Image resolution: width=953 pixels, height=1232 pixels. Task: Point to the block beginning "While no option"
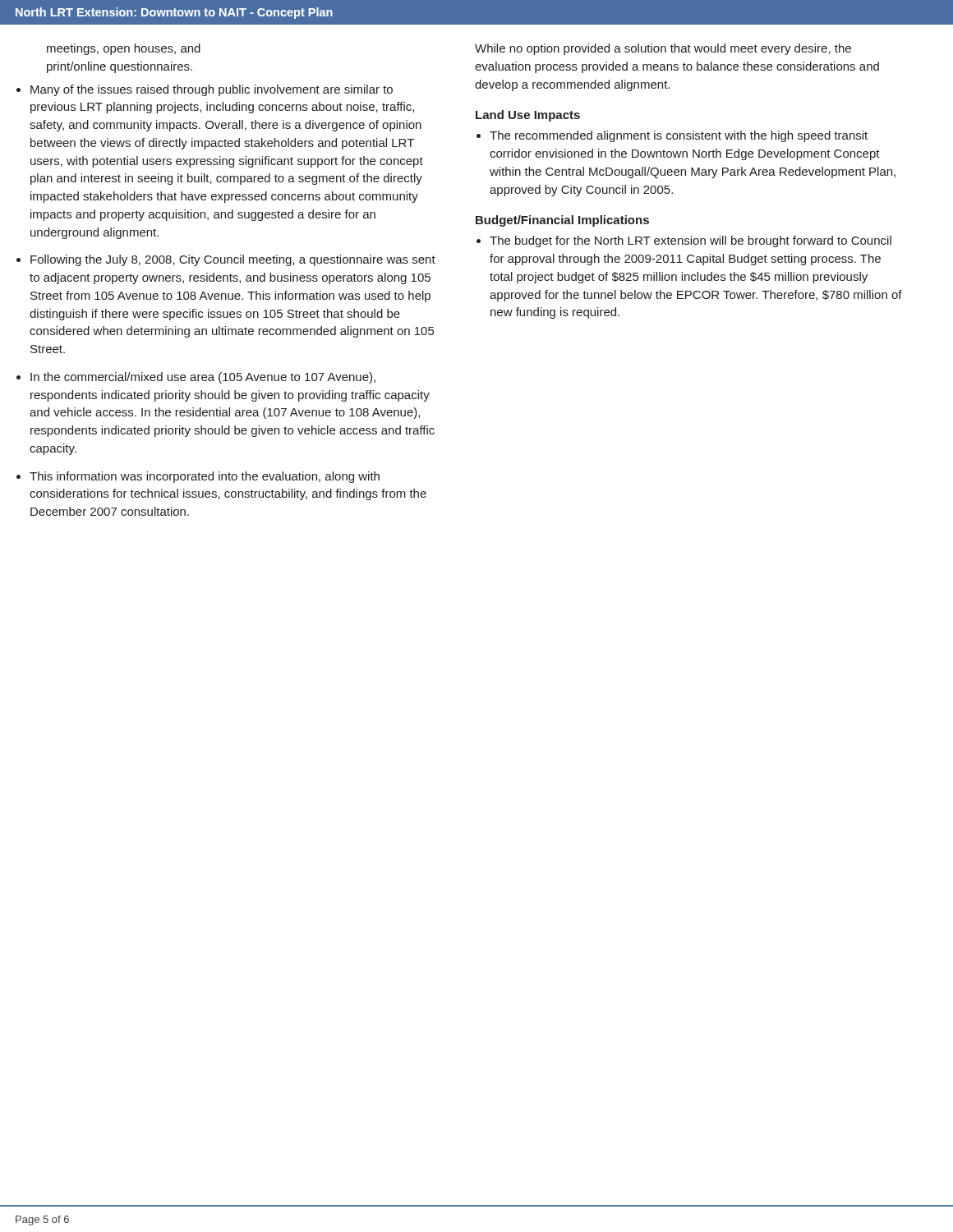point(677,66)
